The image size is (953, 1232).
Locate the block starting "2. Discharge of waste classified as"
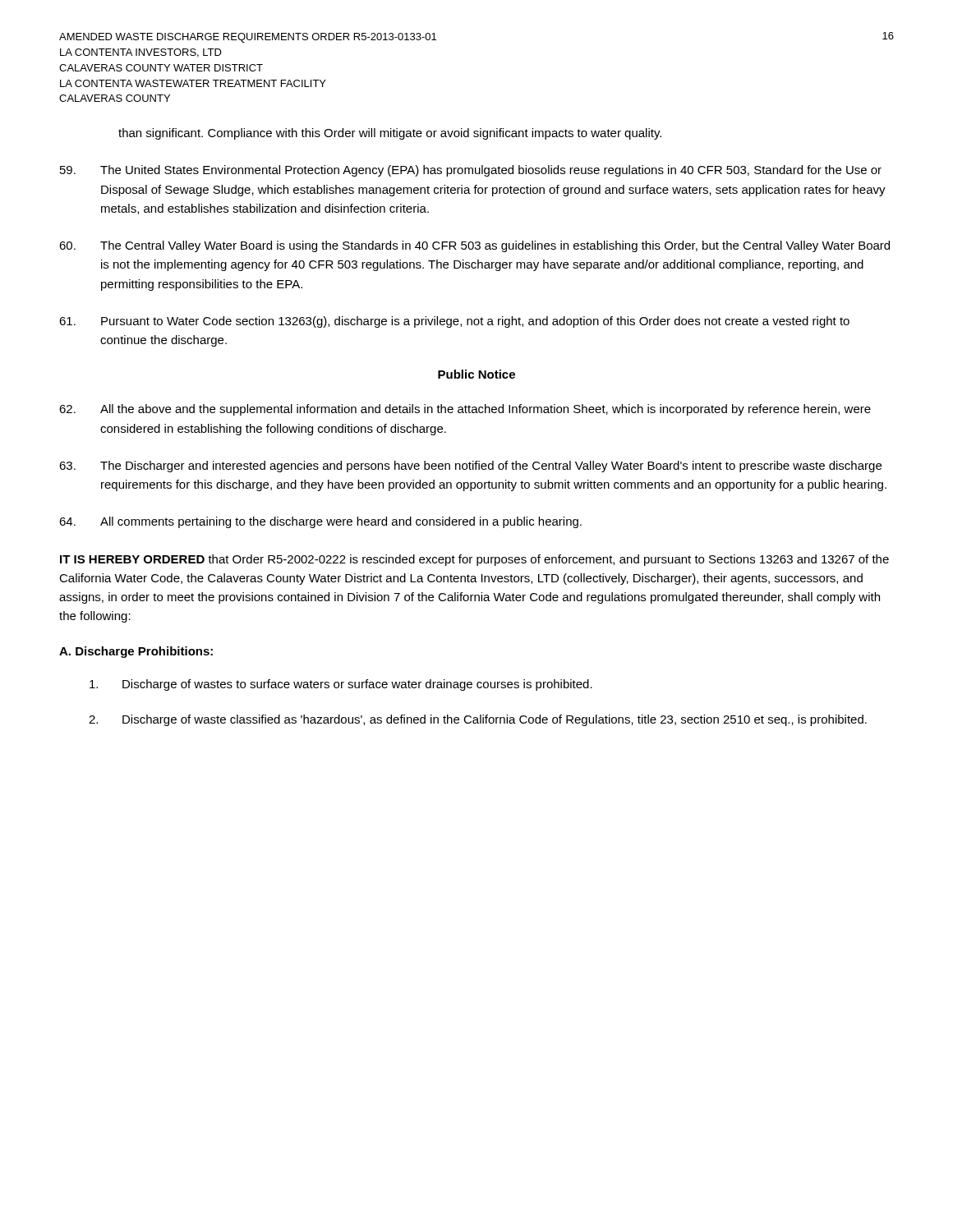[x=491, y=719]
